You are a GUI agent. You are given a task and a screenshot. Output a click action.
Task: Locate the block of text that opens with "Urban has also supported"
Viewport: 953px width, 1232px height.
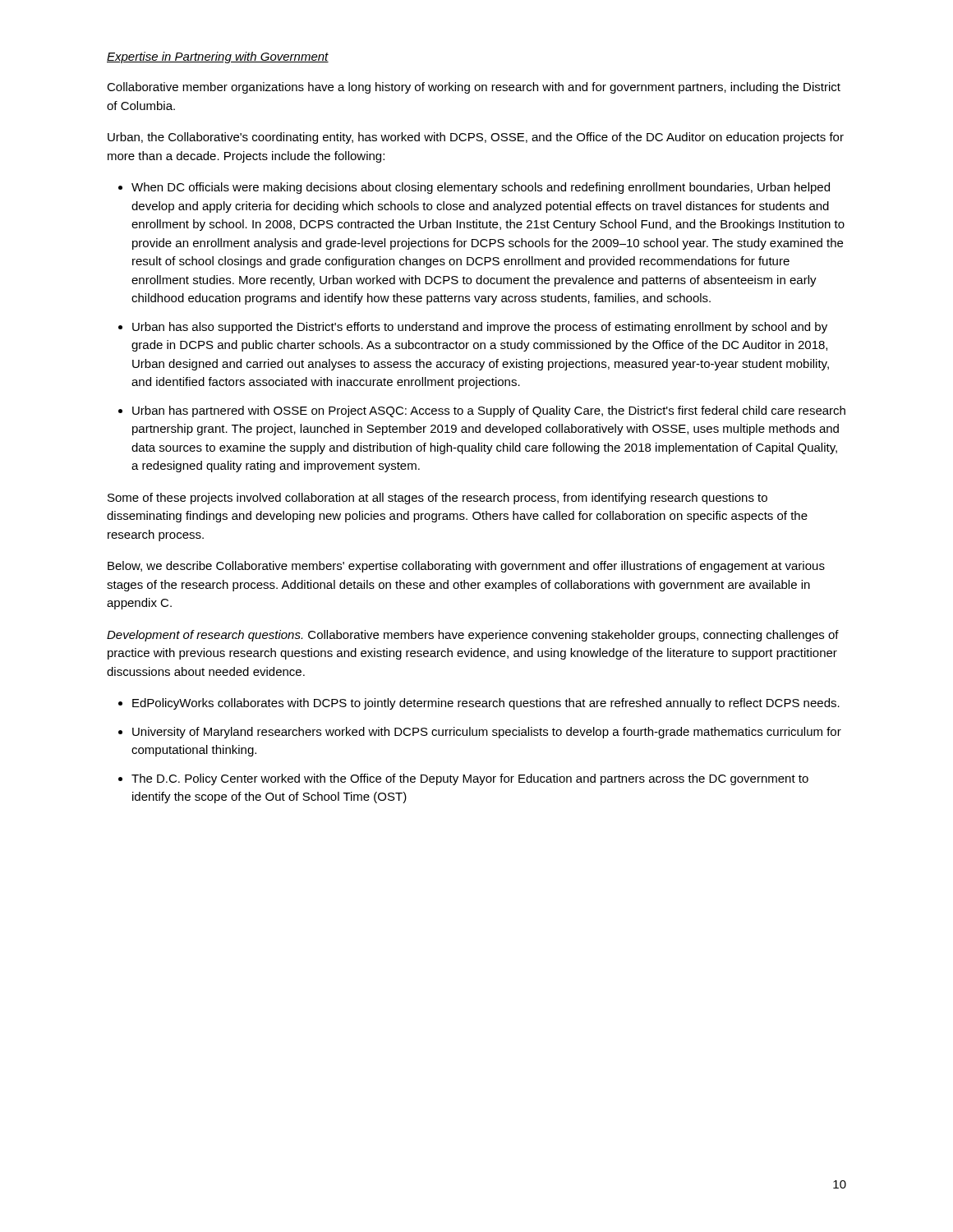pos(481,354)
